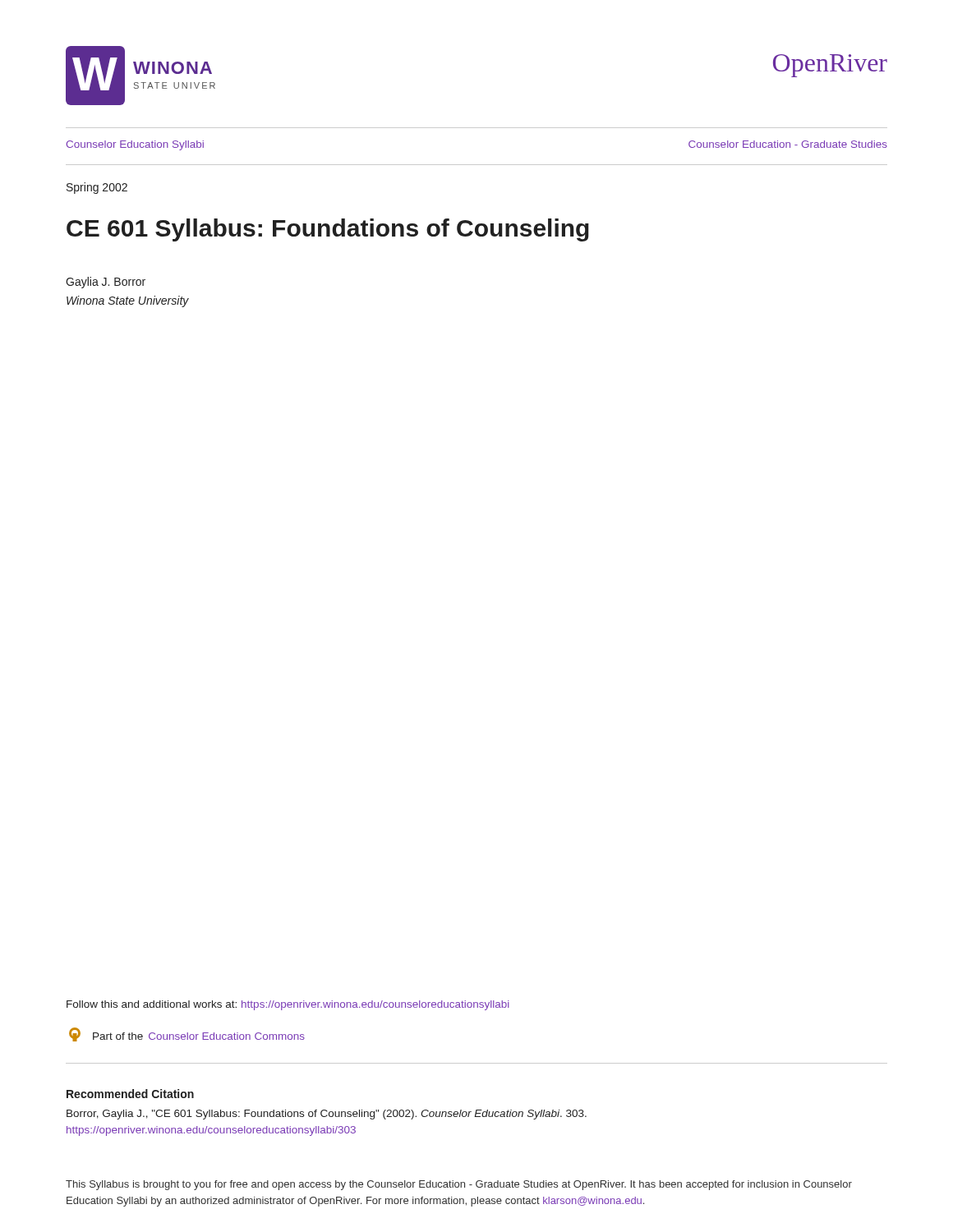Click where it says "Winona State University"
The image size is (953, 1232).
(x=127, y=301)
